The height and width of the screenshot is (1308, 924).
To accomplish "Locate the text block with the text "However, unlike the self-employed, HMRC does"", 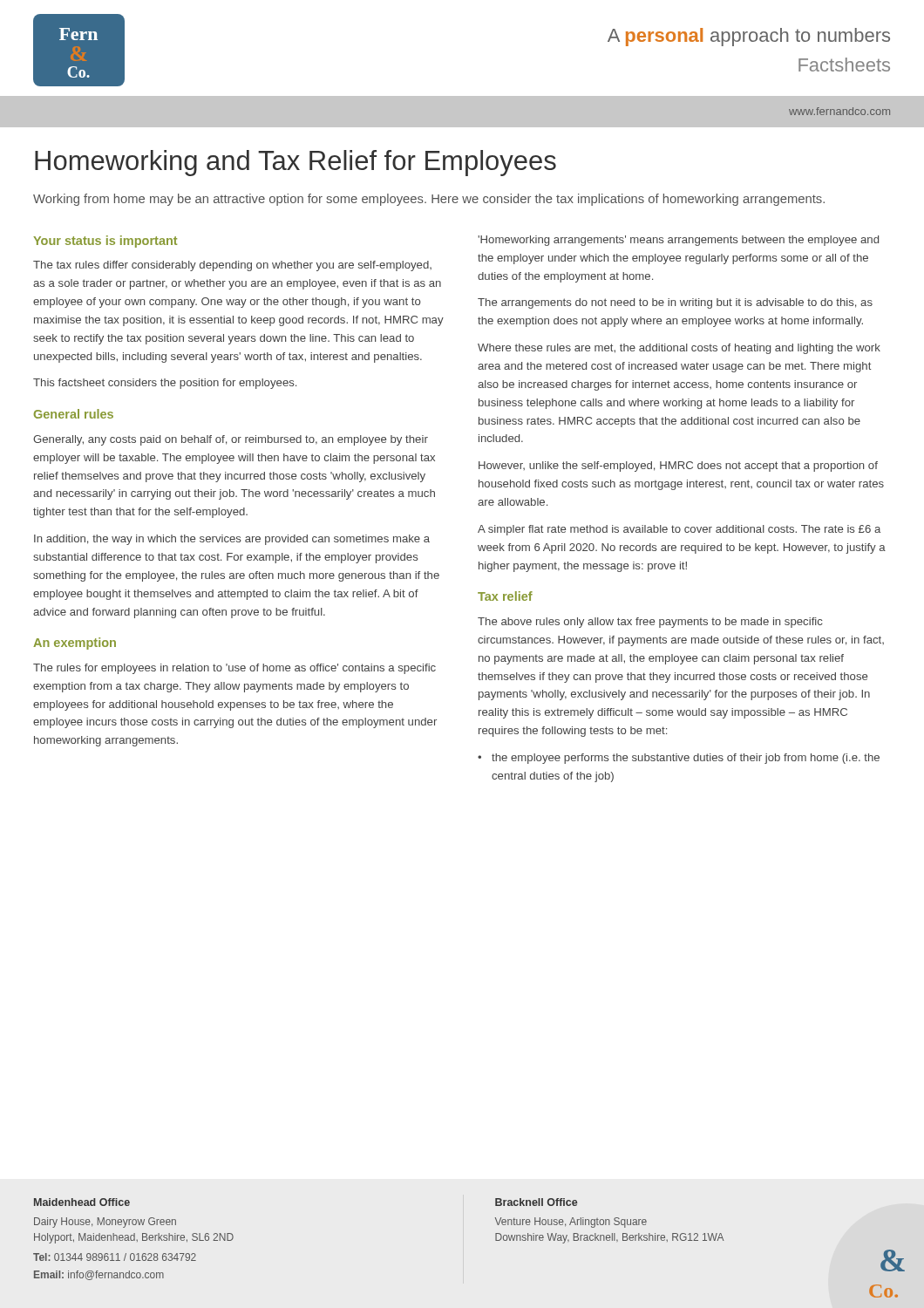I will pos(681,484).
